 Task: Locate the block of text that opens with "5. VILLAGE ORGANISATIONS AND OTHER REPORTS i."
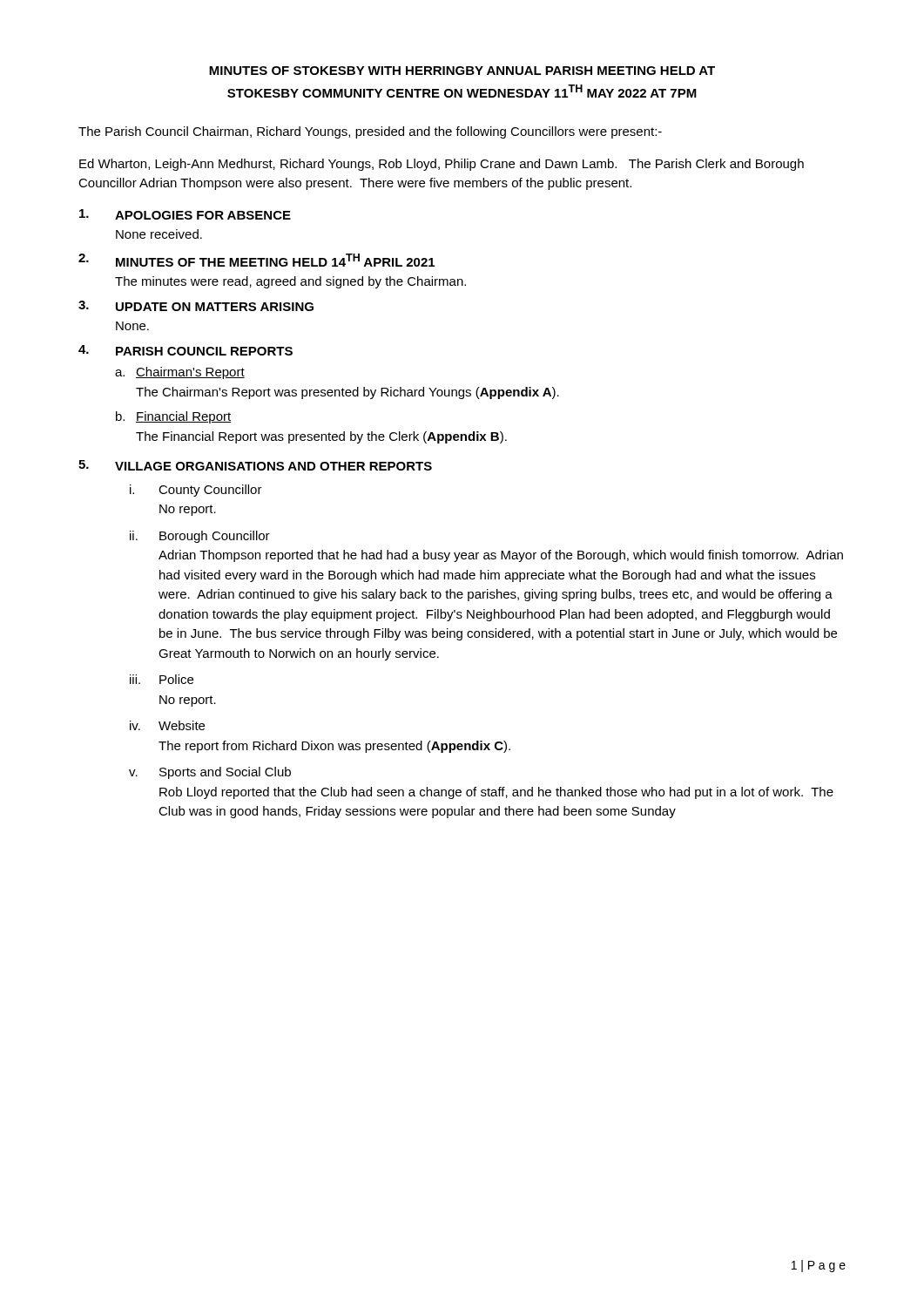pyautogui.click(x=462, y=642)
